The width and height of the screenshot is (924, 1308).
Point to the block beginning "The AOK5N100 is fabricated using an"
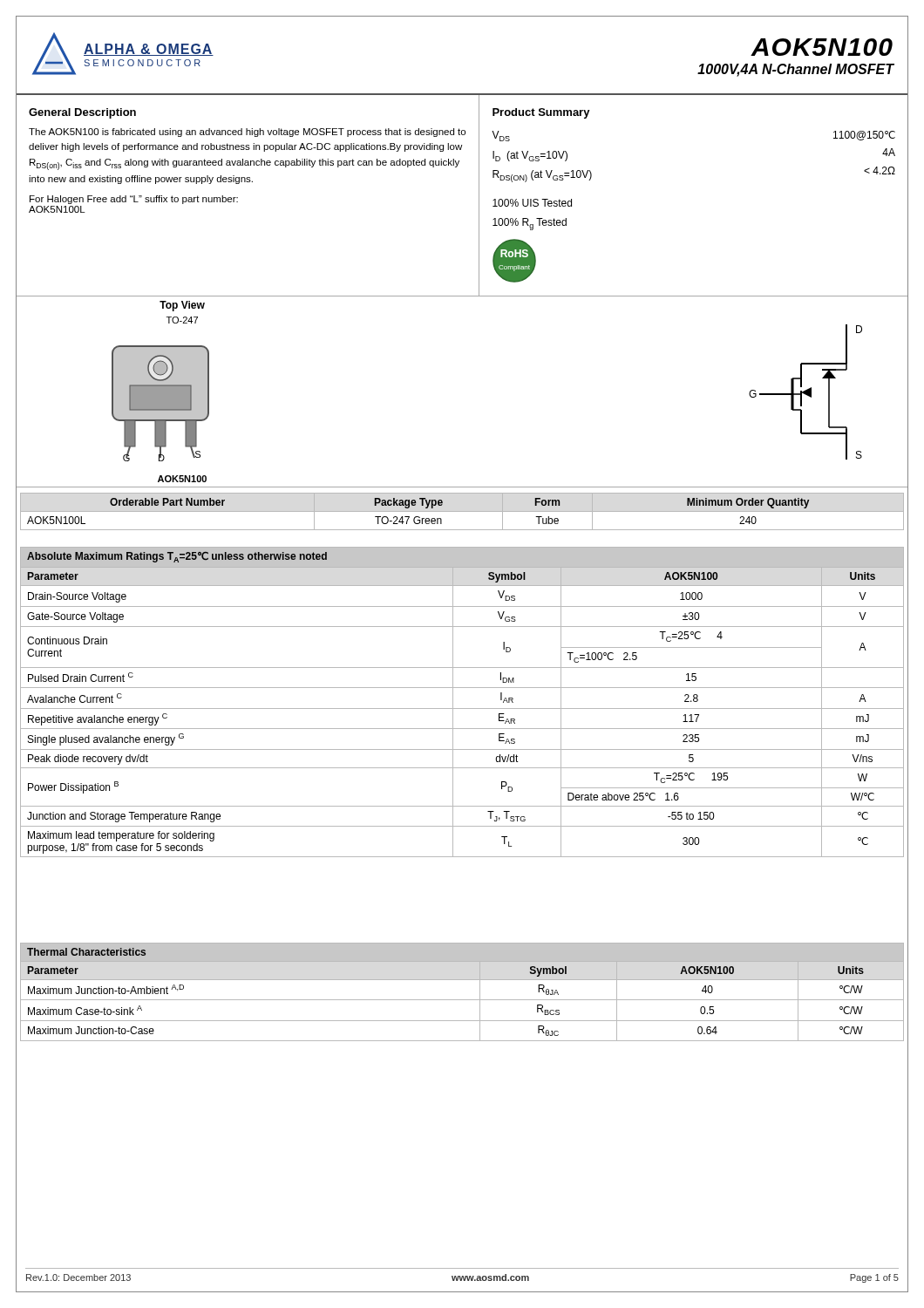coord(247,155)
